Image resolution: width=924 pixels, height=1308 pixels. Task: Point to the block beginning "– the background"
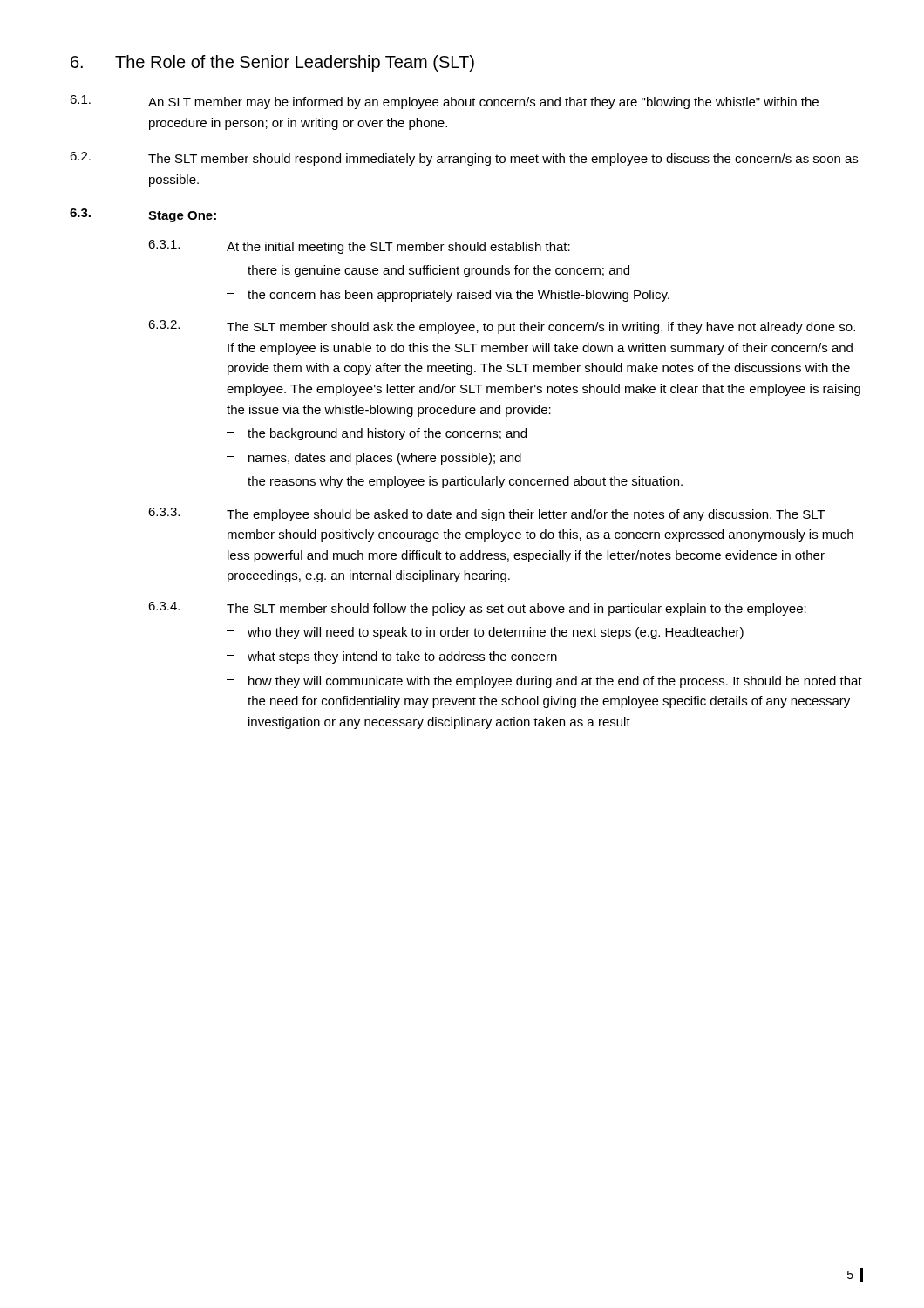377,434
